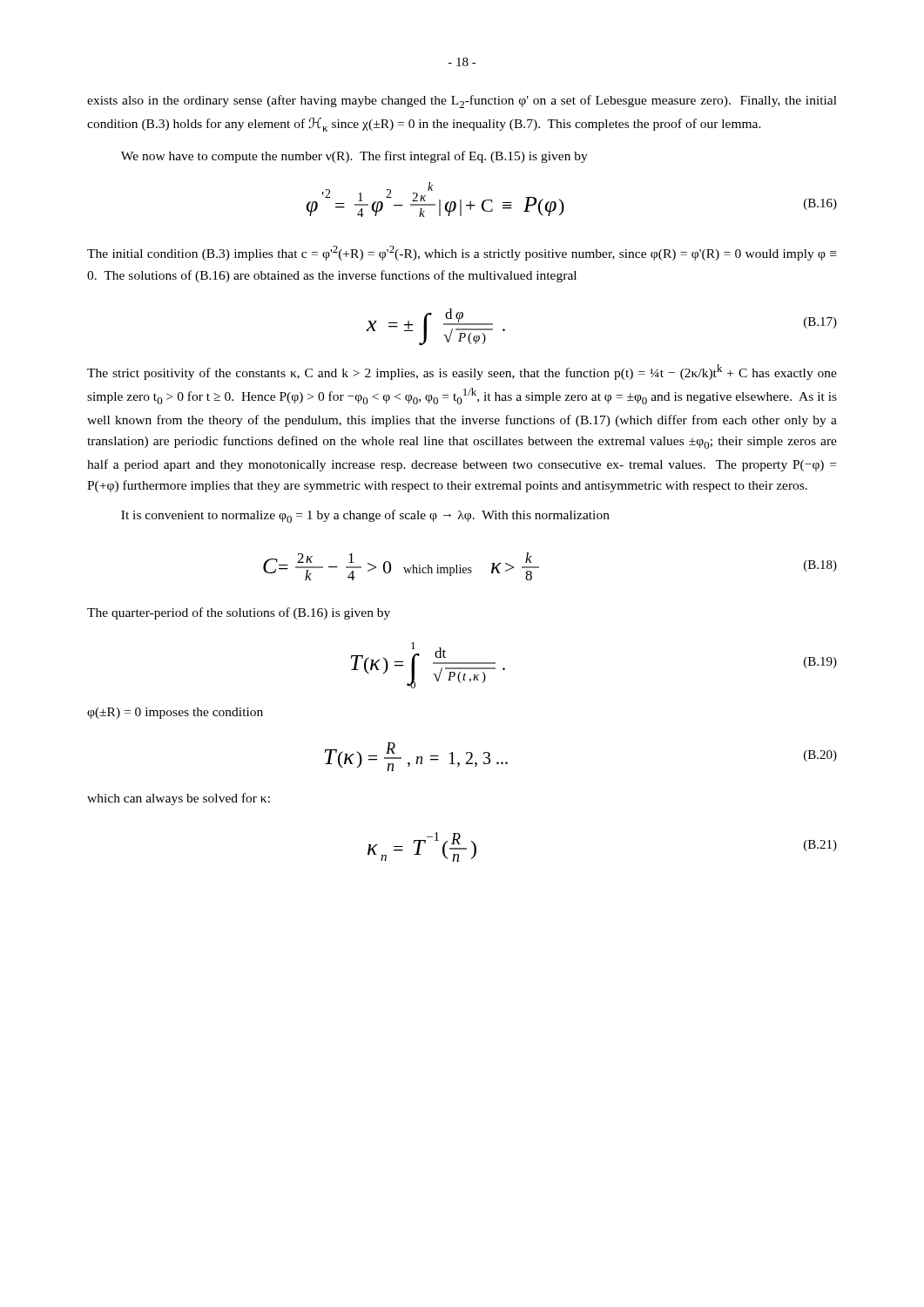Click on the formula containing "C = 2 κ k − 1 4"
This screenshot has height=1307, width=924.
tap(545, 565)
